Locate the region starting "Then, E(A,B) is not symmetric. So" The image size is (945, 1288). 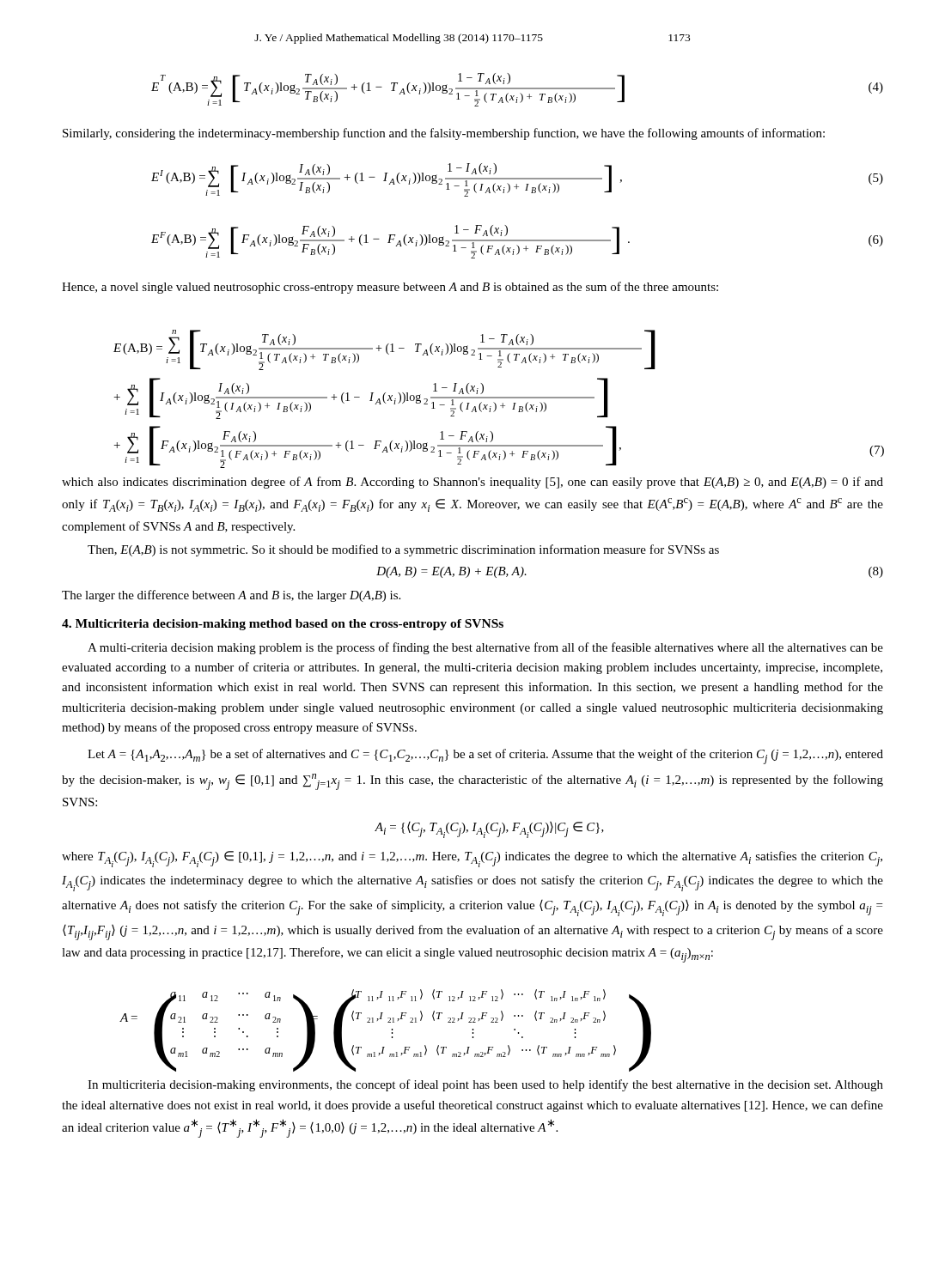(403, 550)
